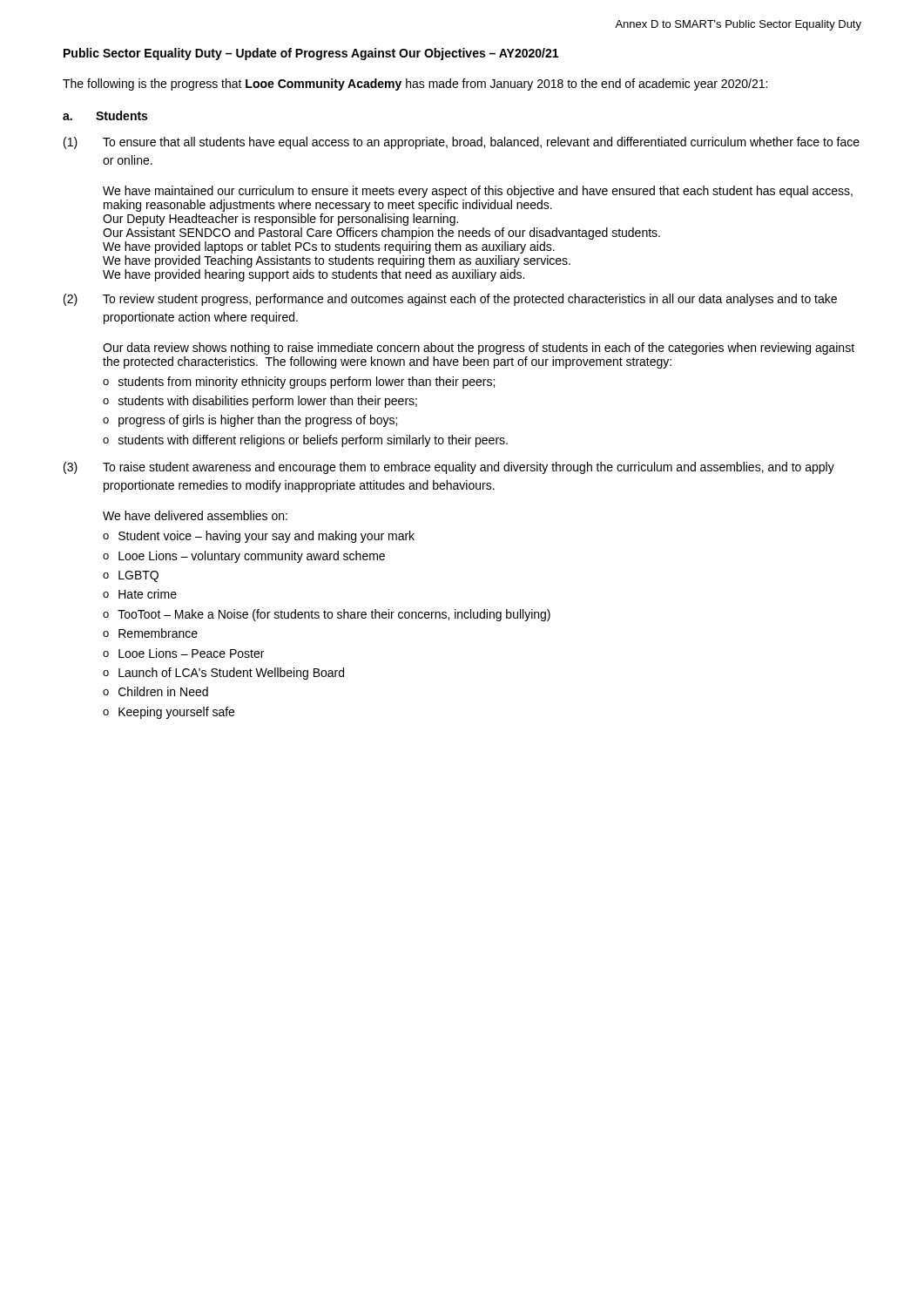Find the text starting "We have delivered assemblies on: Student voice –"

pos(482,615)
